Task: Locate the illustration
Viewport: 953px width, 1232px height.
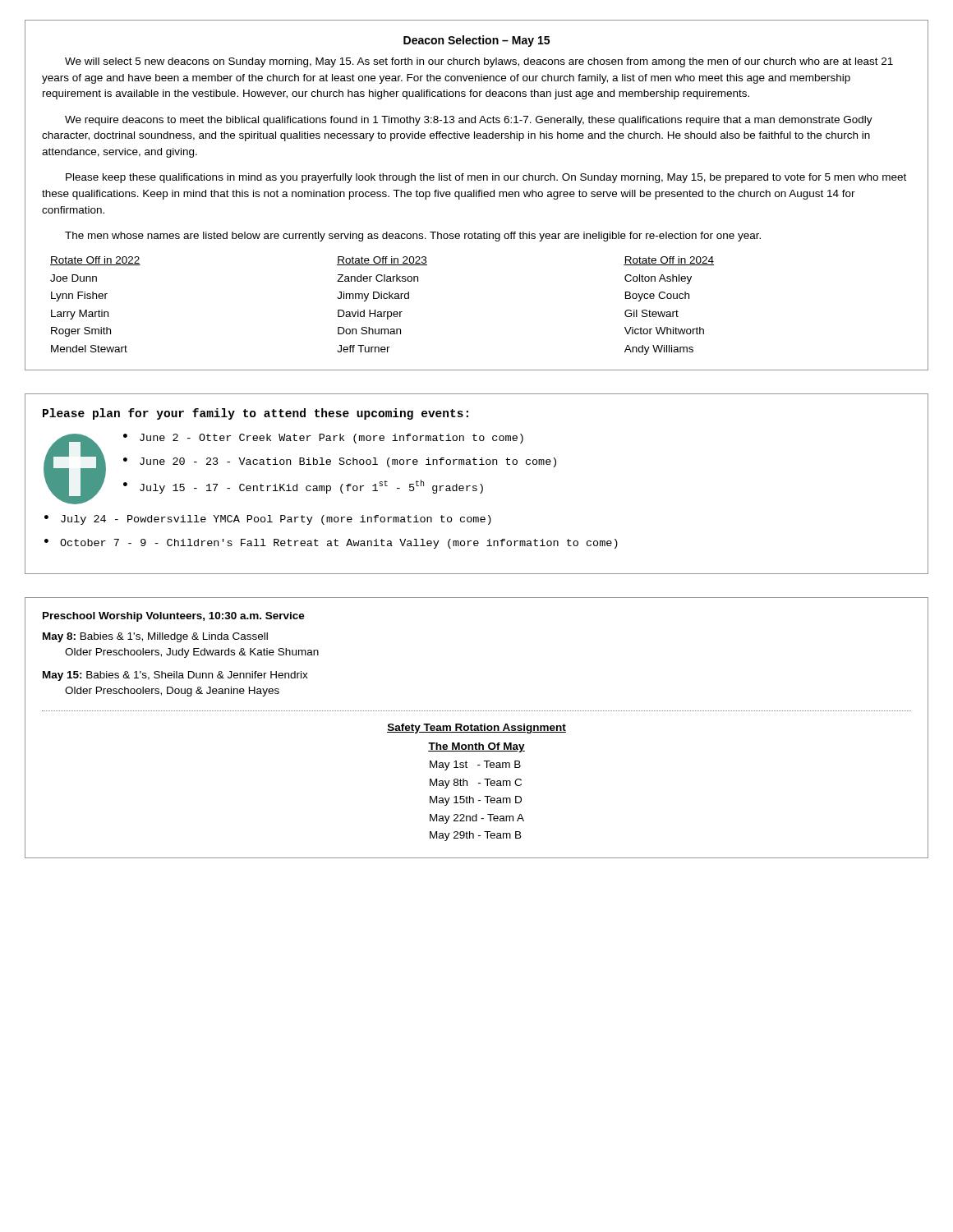Action: [x=75, y=470]
